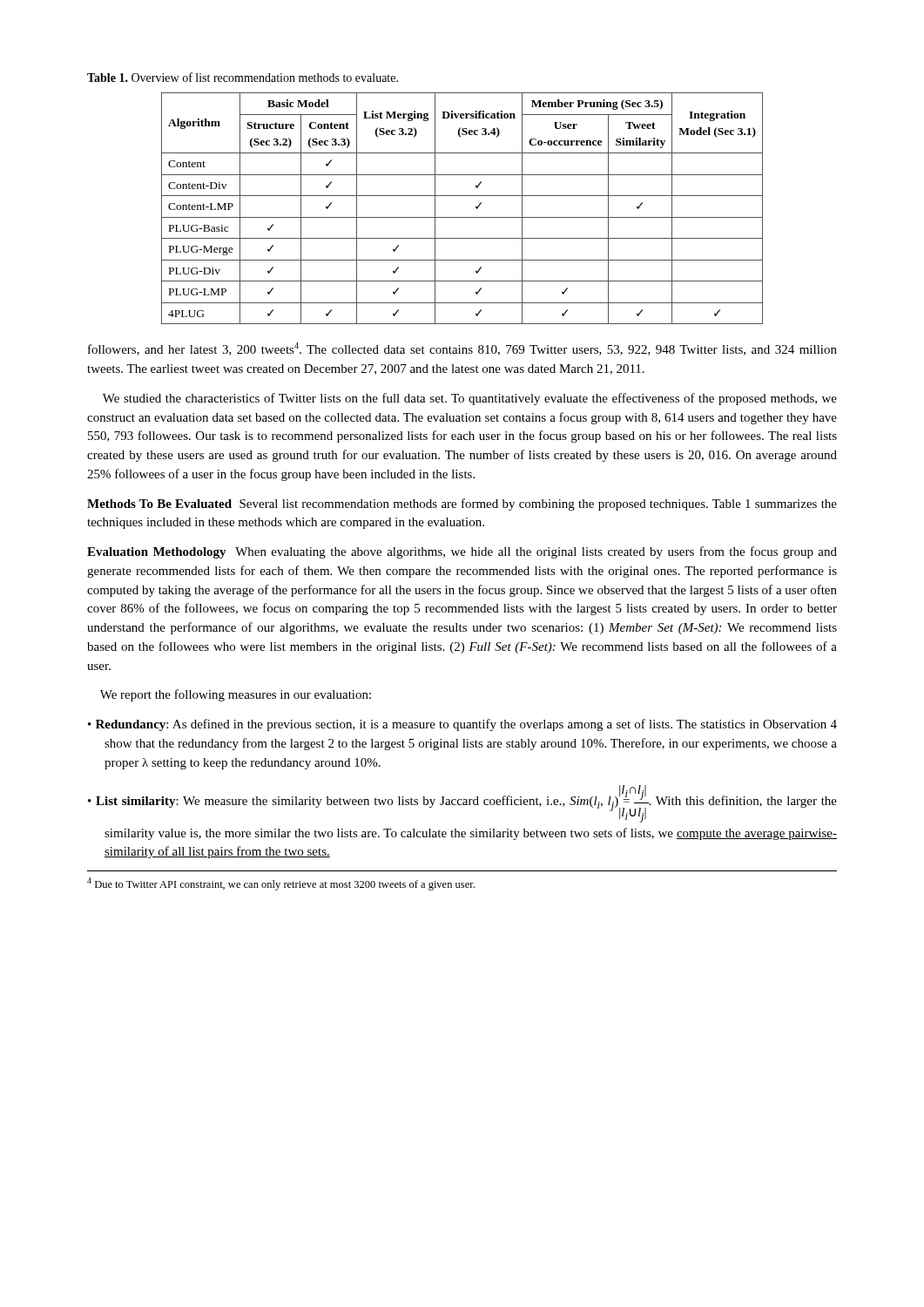Click the passage that begins "• Redundancy: As defined in"
Viewport: 924px width, 1307px height.
(462, 743)
